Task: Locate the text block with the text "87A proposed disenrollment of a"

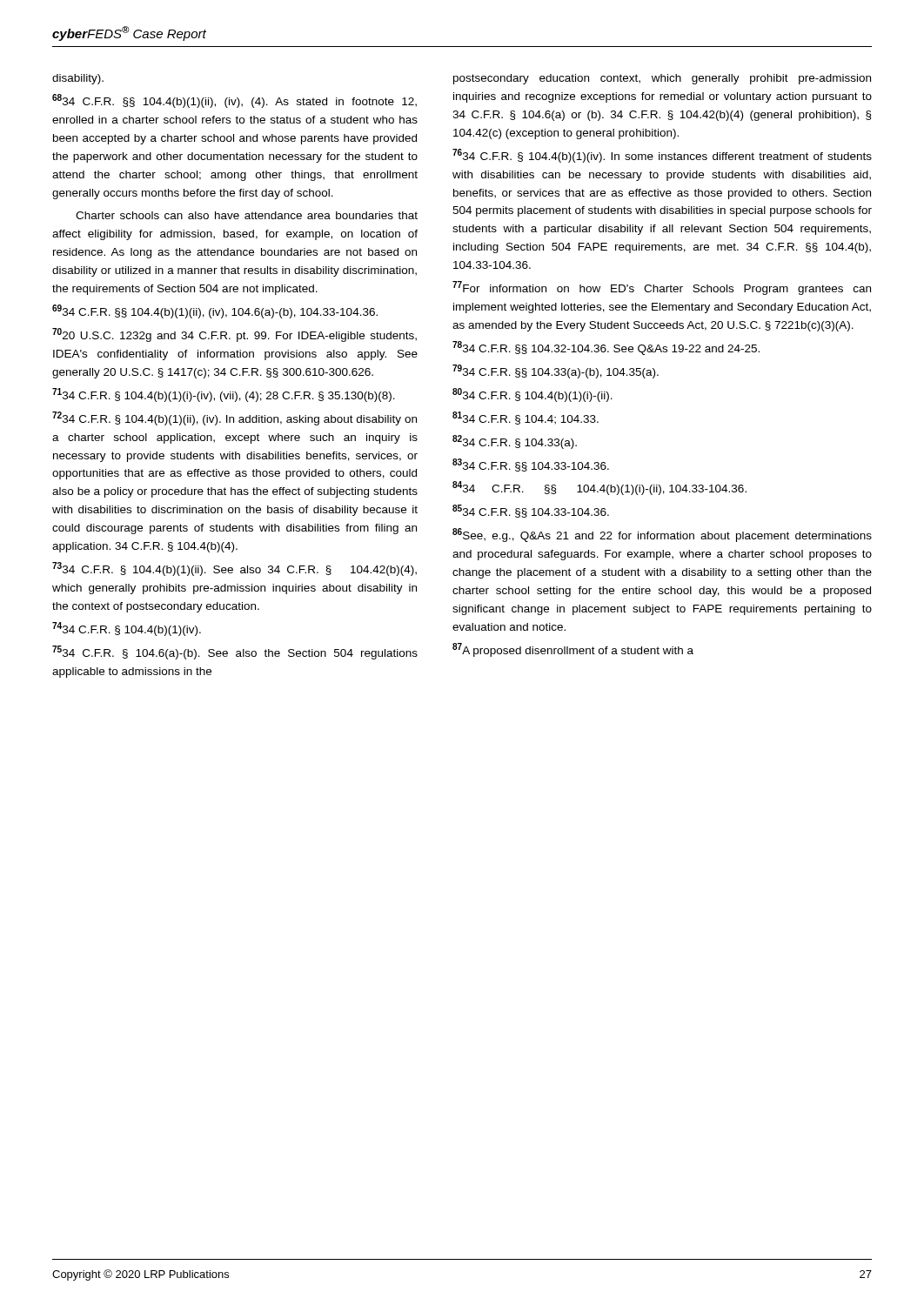Action: [662, 651]
